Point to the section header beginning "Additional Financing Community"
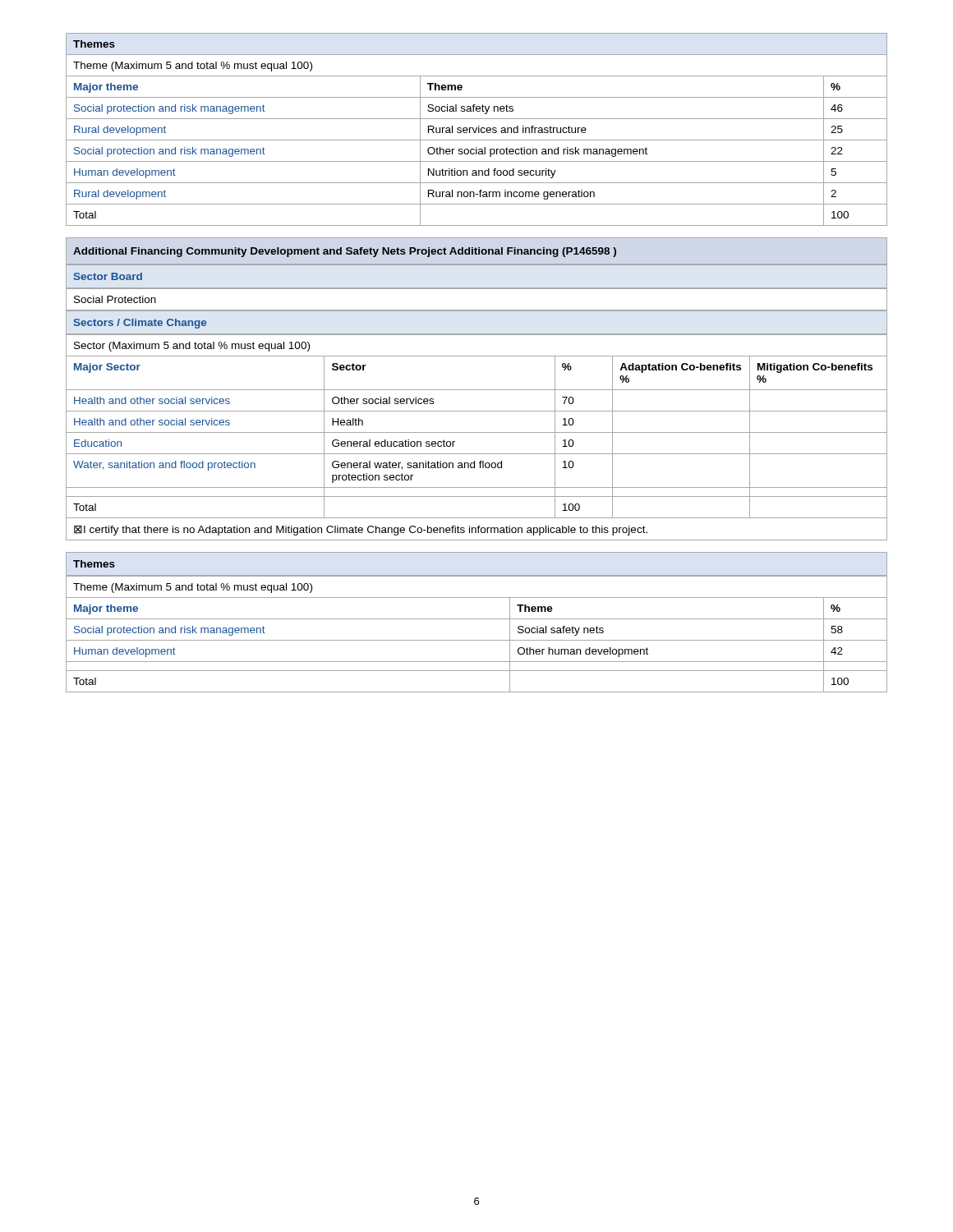The image size is (953, 1232). click(476, 251)
